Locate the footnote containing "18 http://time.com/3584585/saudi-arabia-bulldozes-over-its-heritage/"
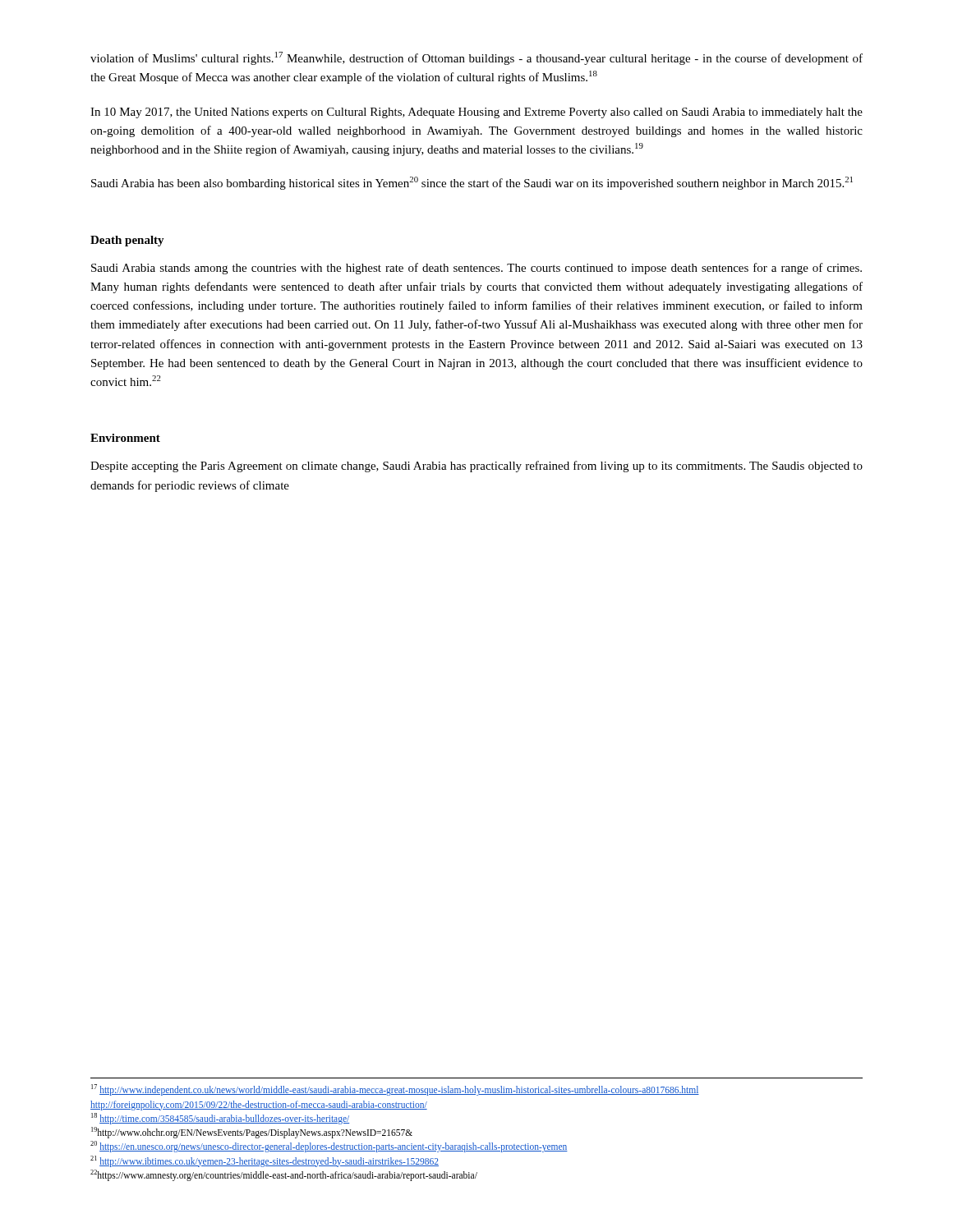Screen dimensions: 1232x953 pos(220,1118)
